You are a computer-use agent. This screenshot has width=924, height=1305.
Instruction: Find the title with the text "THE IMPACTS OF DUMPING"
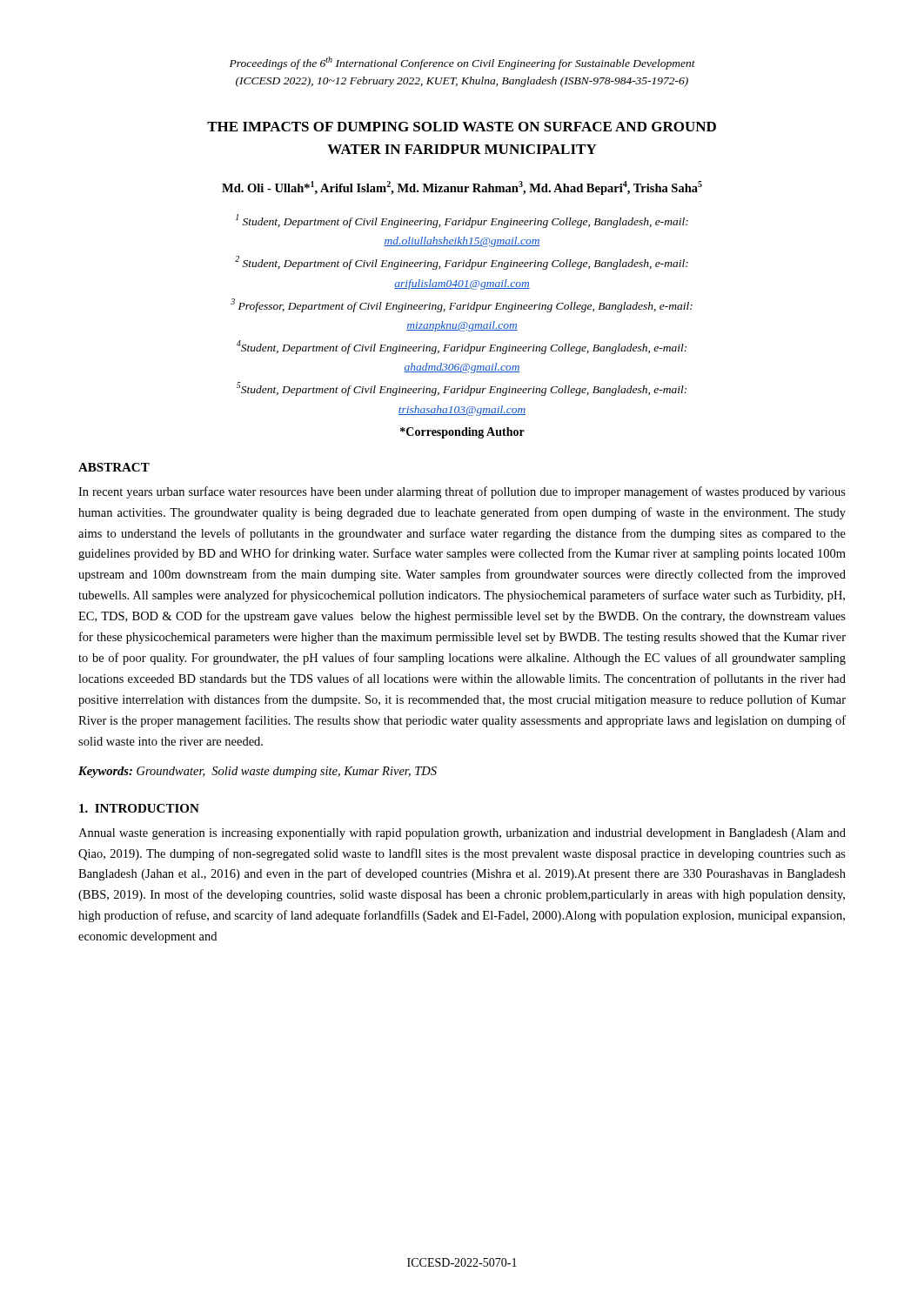(x=462, y=138)
